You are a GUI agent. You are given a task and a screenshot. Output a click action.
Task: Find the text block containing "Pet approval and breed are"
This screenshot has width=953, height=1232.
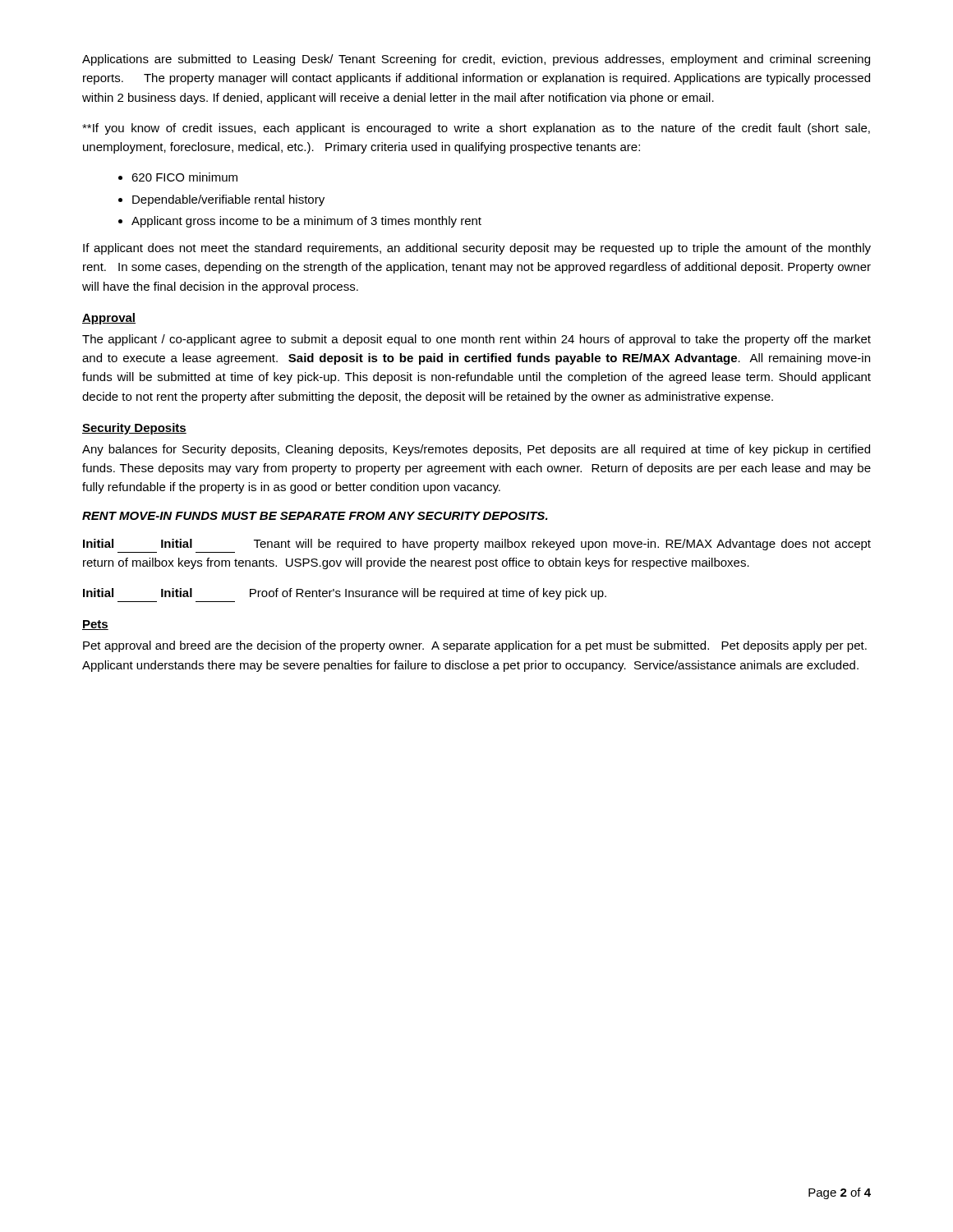click(x=476, y=655)
